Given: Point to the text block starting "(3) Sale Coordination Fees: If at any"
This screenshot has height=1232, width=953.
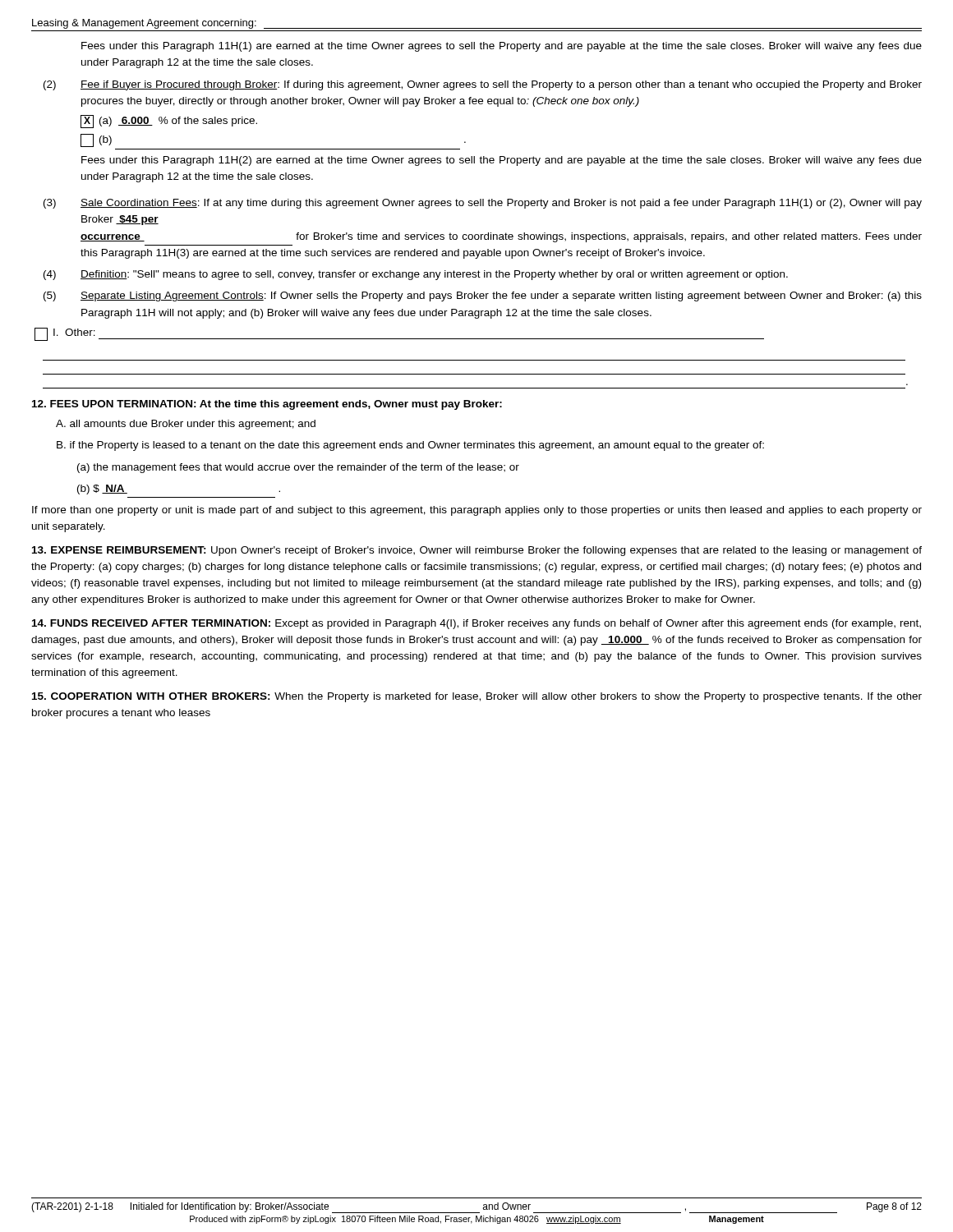Looking at the screenshot, I should [476, 228].
